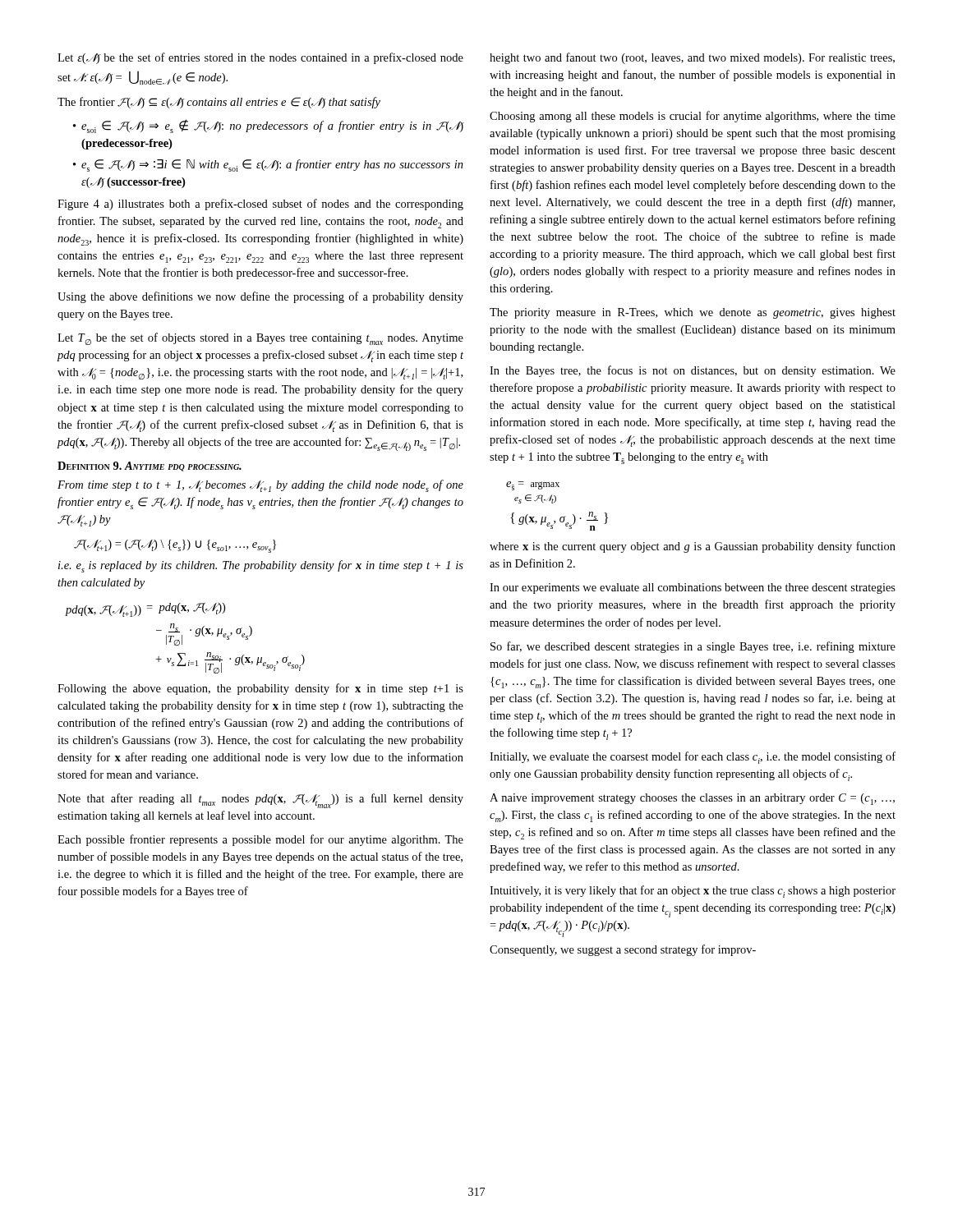The width and height of the screenshot is (953, 1232).
Task: Find the text starting "Figure 4 a) illustrates both a"
Action: point(260,323)
